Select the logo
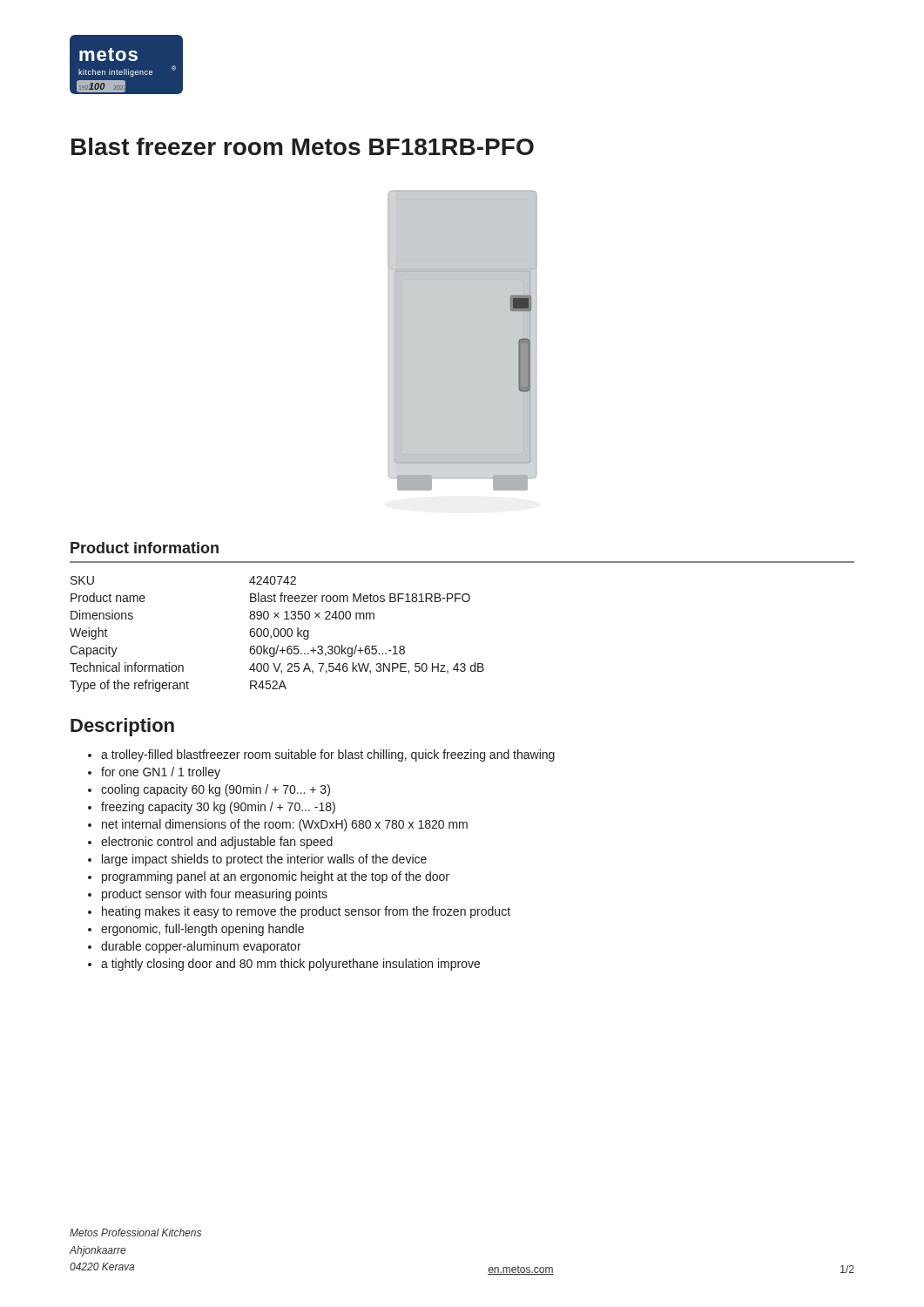The width and height of the screenshot is (924, 1307). (x=462, y=76)
